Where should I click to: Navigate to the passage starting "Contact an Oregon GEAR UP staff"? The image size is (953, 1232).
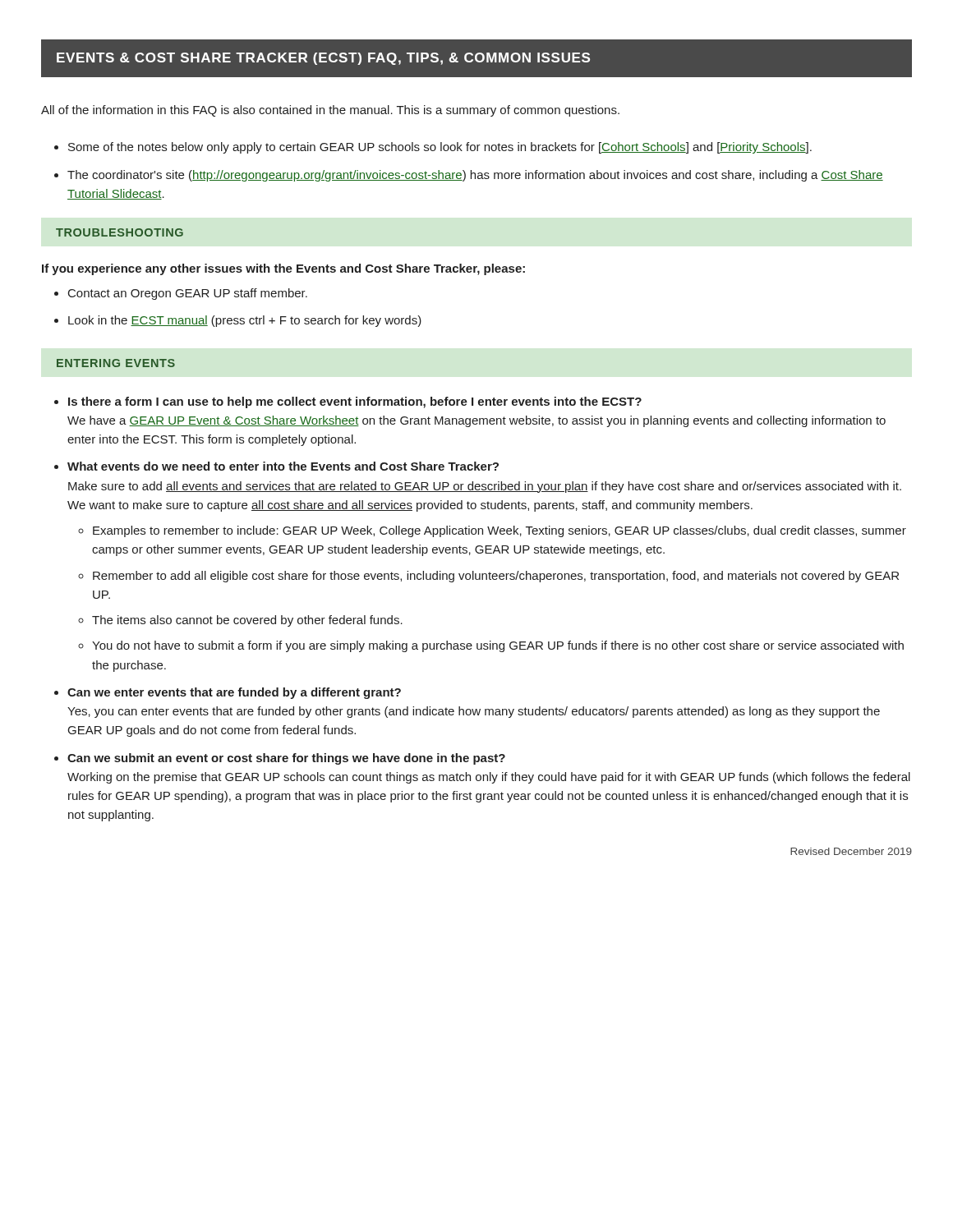click(188, 293)
